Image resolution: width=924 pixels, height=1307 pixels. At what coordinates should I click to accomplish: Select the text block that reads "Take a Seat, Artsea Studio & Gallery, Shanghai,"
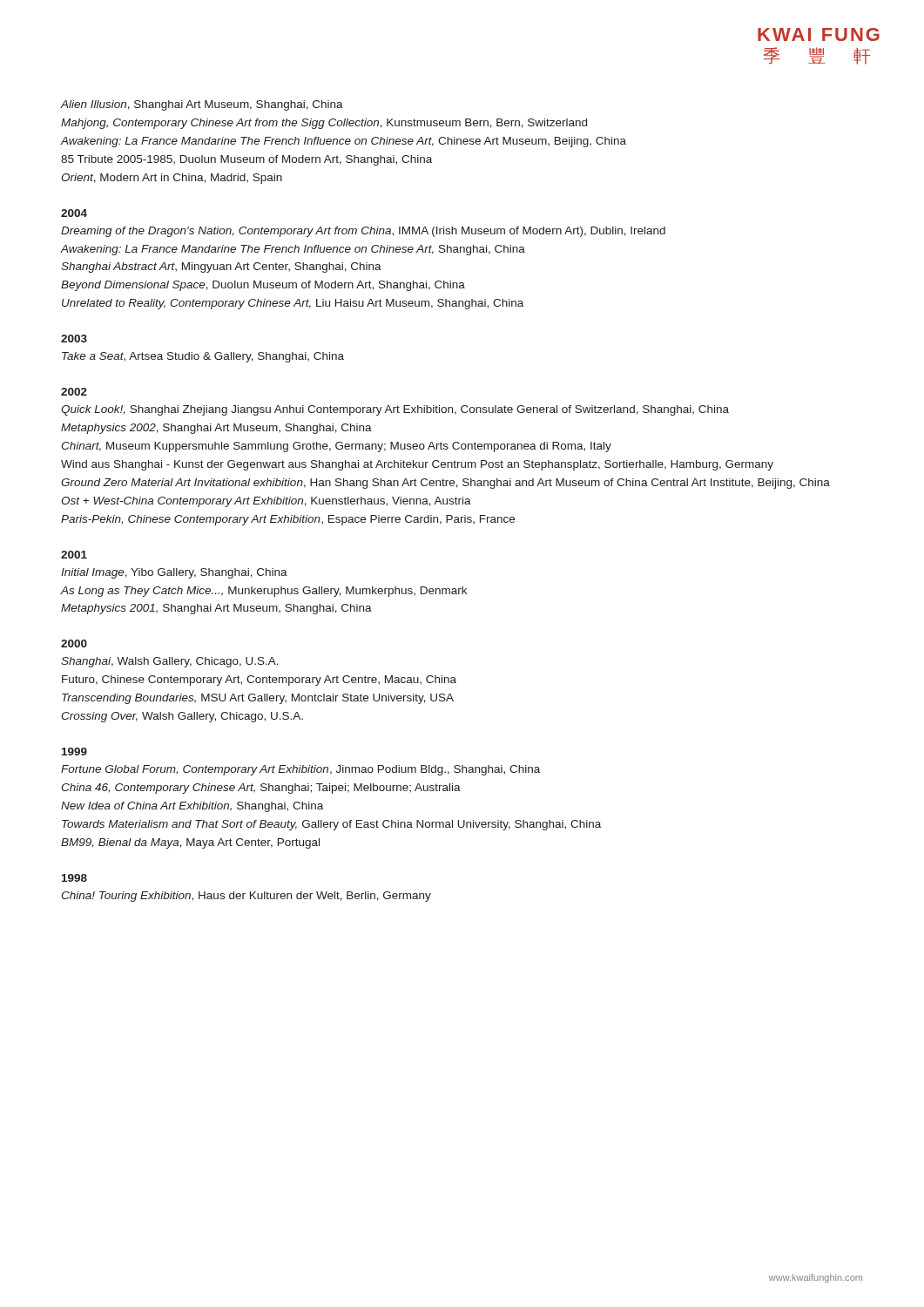(203, 357)
